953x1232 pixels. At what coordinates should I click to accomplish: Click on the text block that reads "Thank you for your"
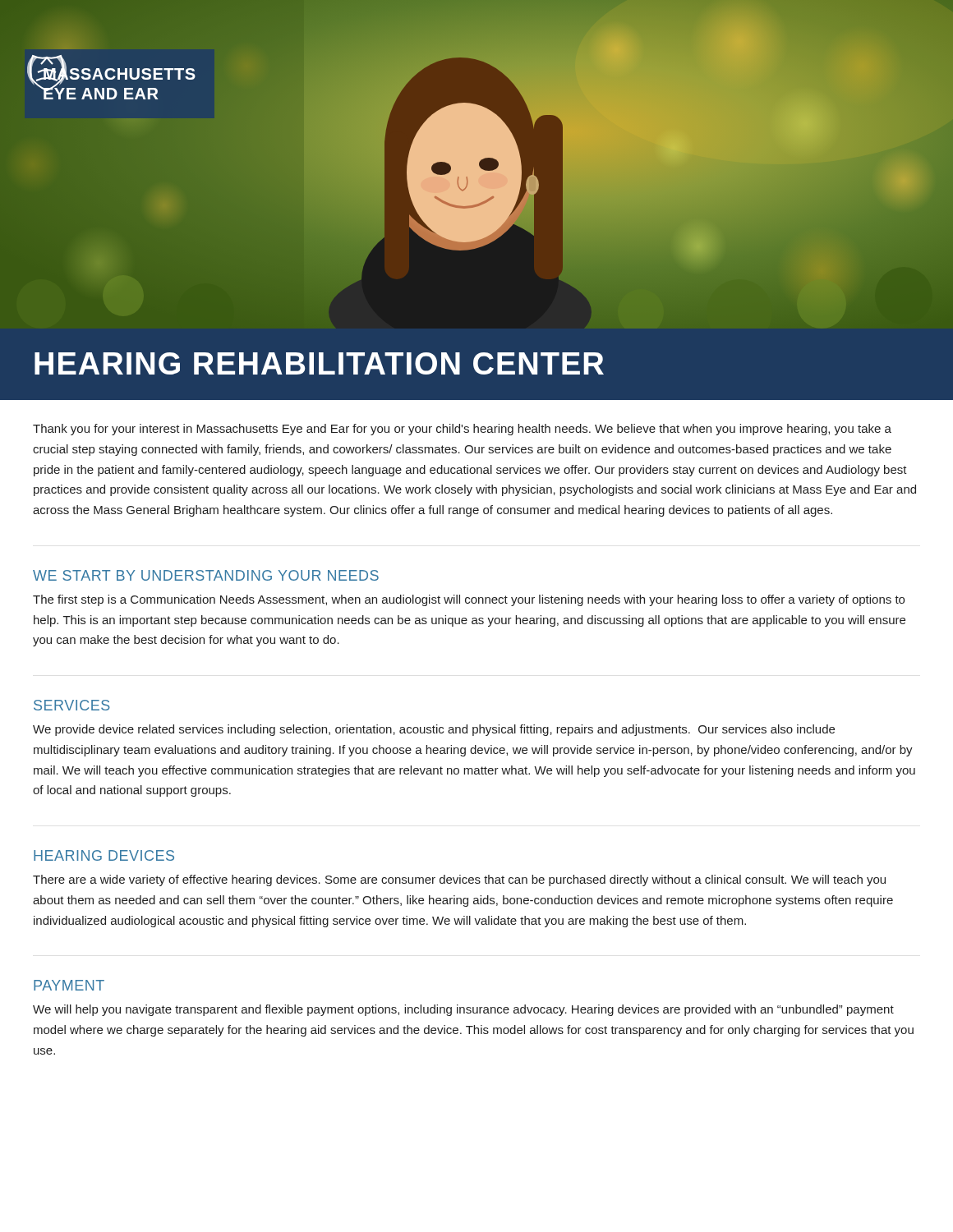[x=475, y=469]
